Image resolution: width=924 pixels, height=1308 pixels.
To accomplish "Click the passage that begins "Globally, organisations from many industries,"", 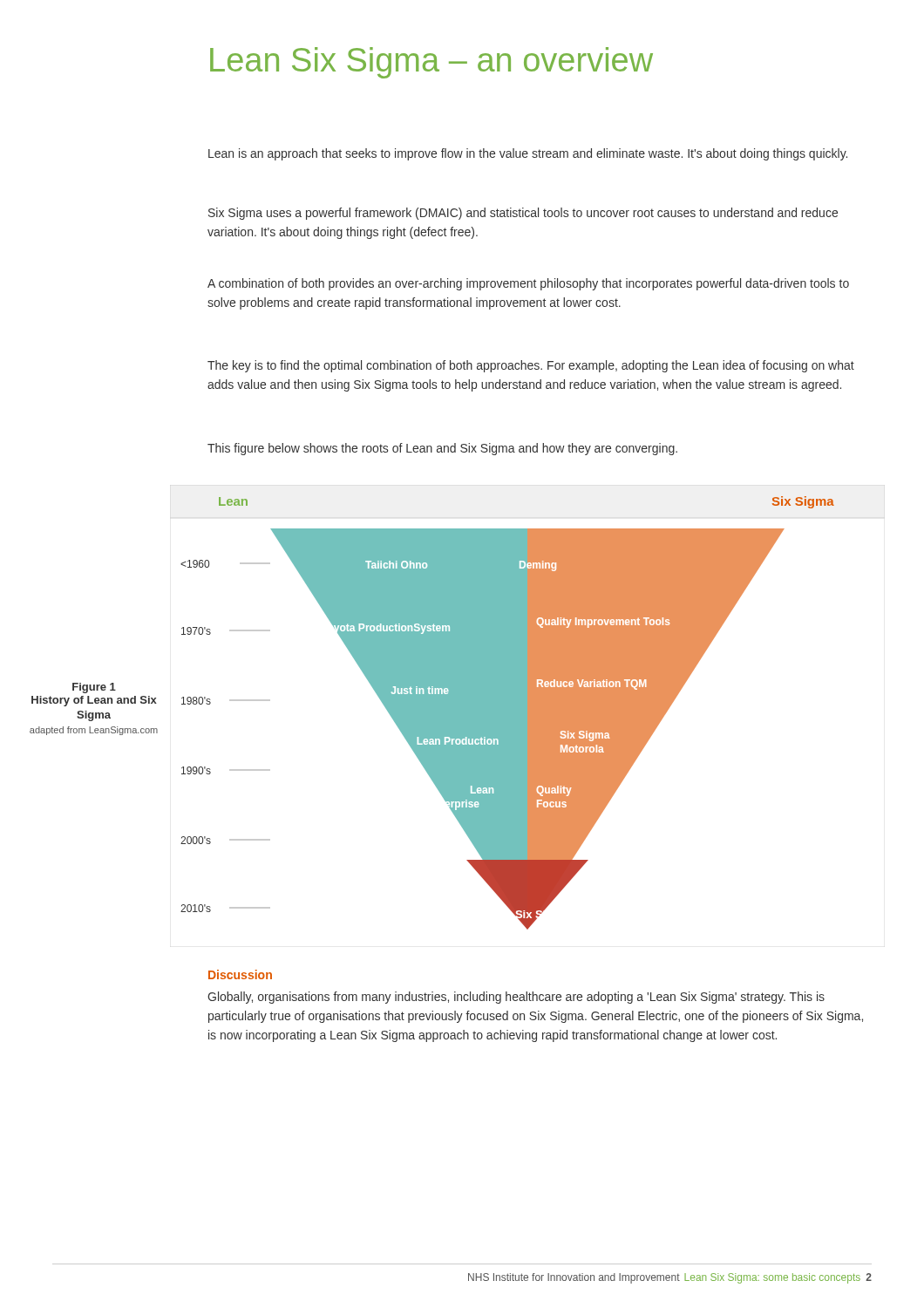I will tap(536, 1016).
